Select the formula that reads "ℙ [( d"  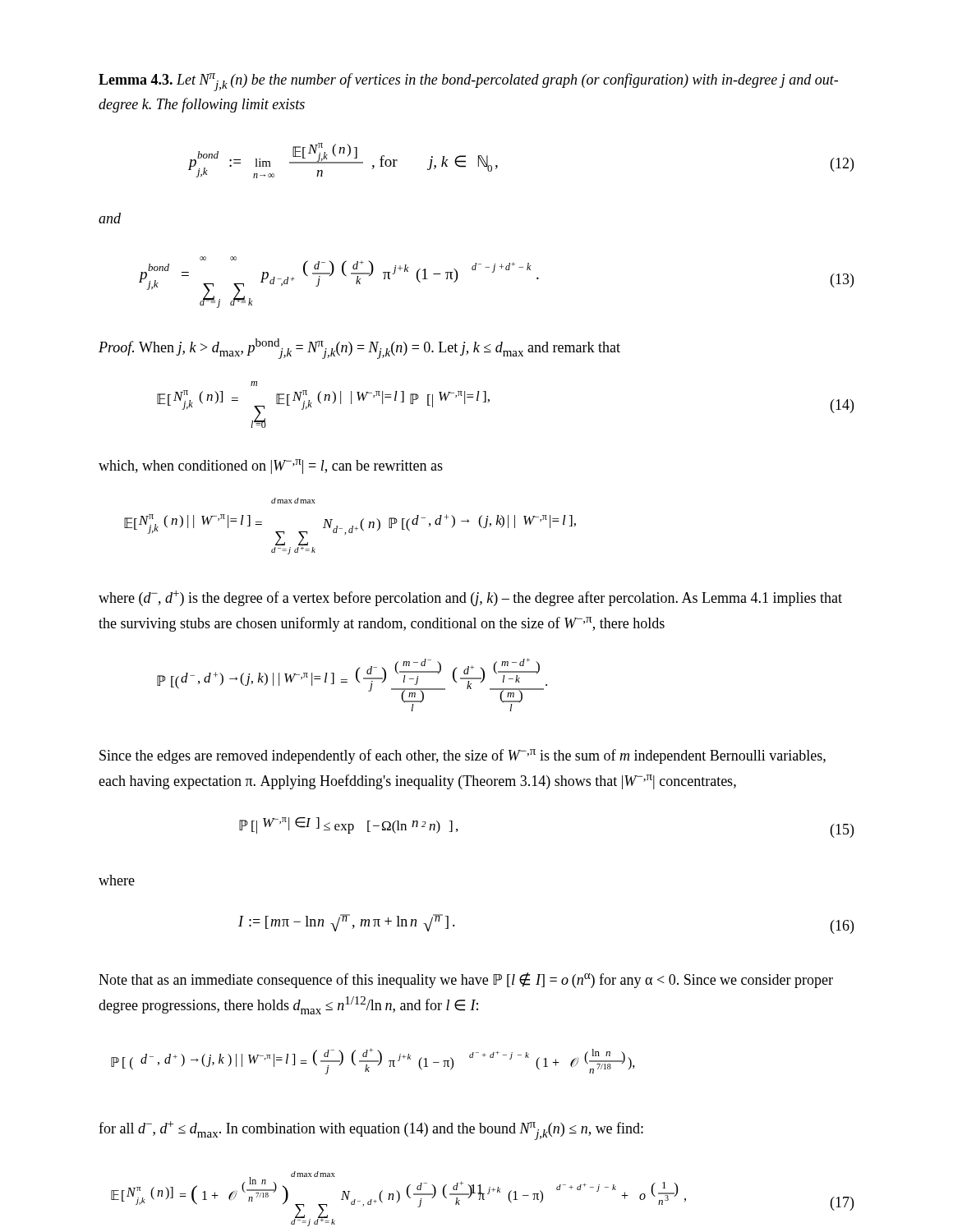tap(476, 684)
